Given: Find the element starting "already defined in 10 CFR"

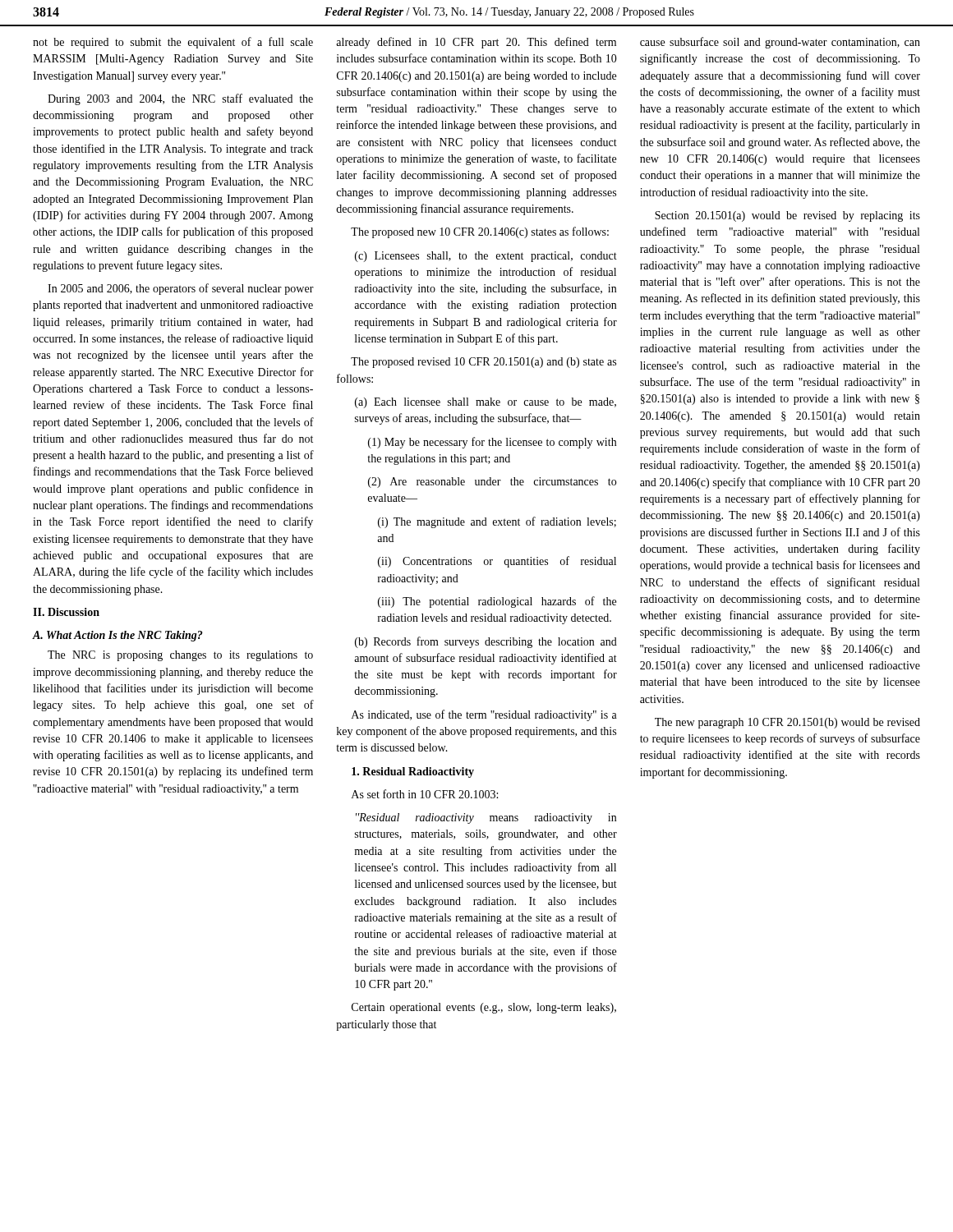Looking at the screenshot, I should point(476,126).
